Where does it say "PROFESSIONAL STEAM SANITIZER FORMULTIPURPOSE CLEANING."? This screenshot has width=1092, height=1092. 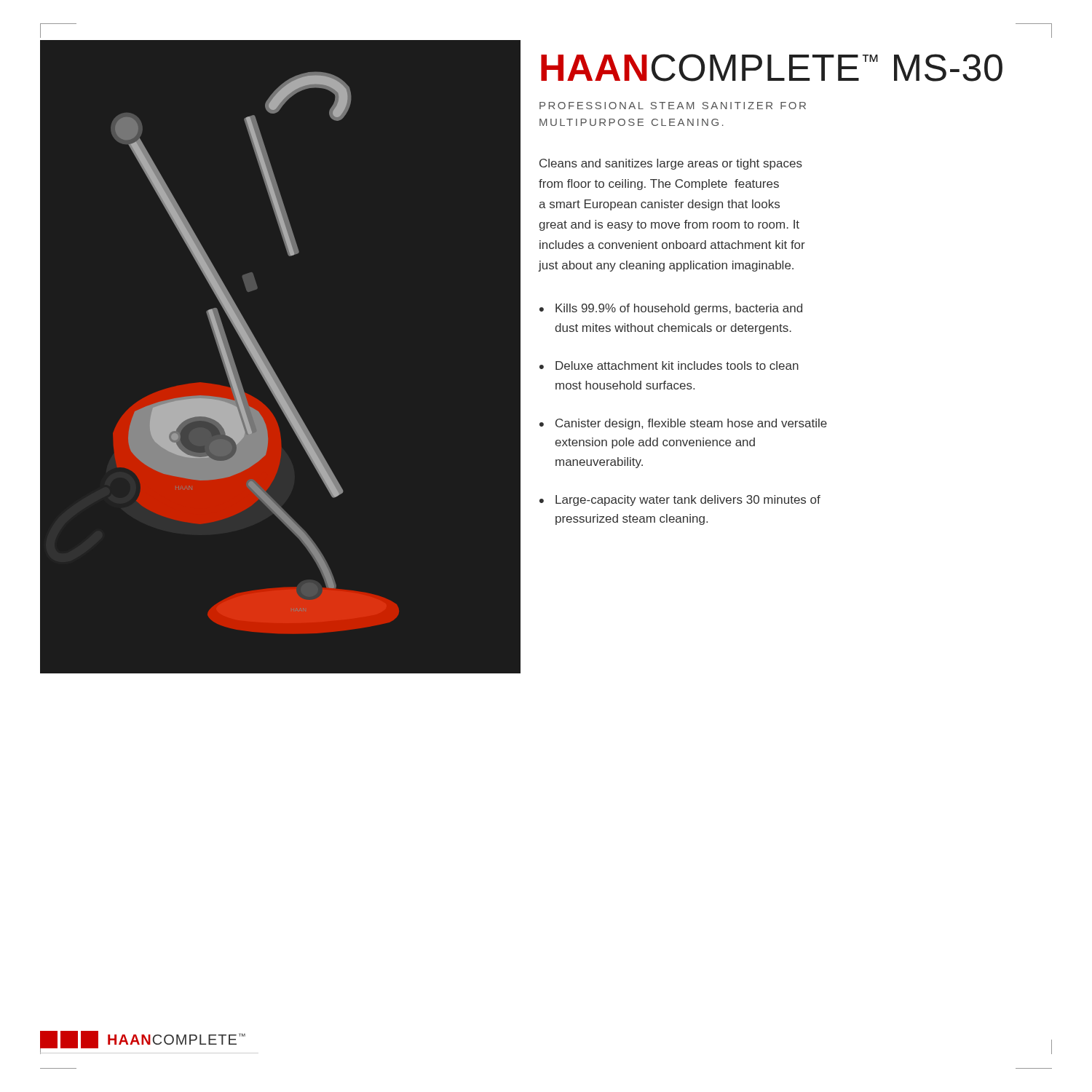point(673,114)
